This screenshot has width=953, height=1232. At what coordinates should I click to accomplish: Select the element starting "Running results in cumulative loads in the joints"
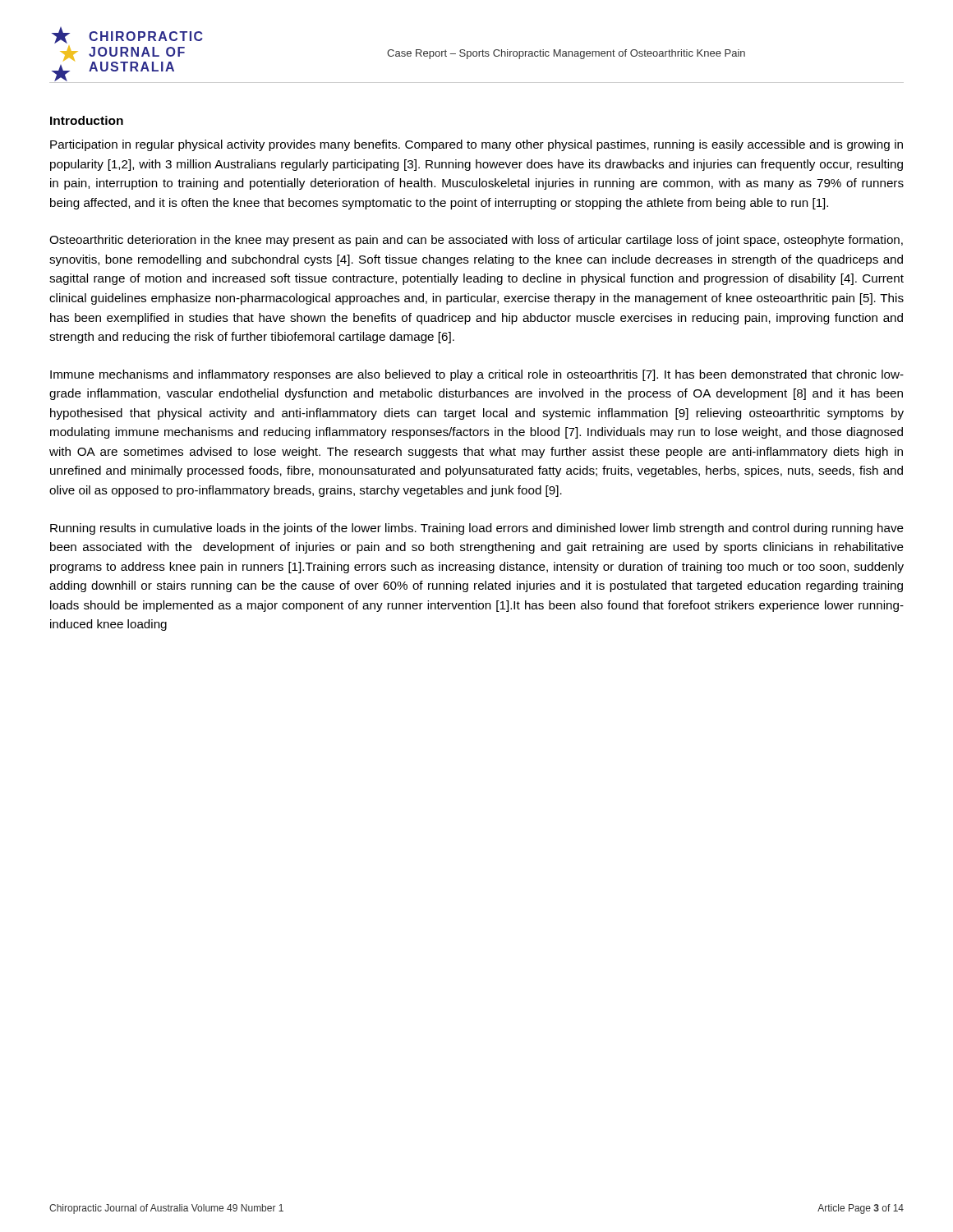pos(476,576)
